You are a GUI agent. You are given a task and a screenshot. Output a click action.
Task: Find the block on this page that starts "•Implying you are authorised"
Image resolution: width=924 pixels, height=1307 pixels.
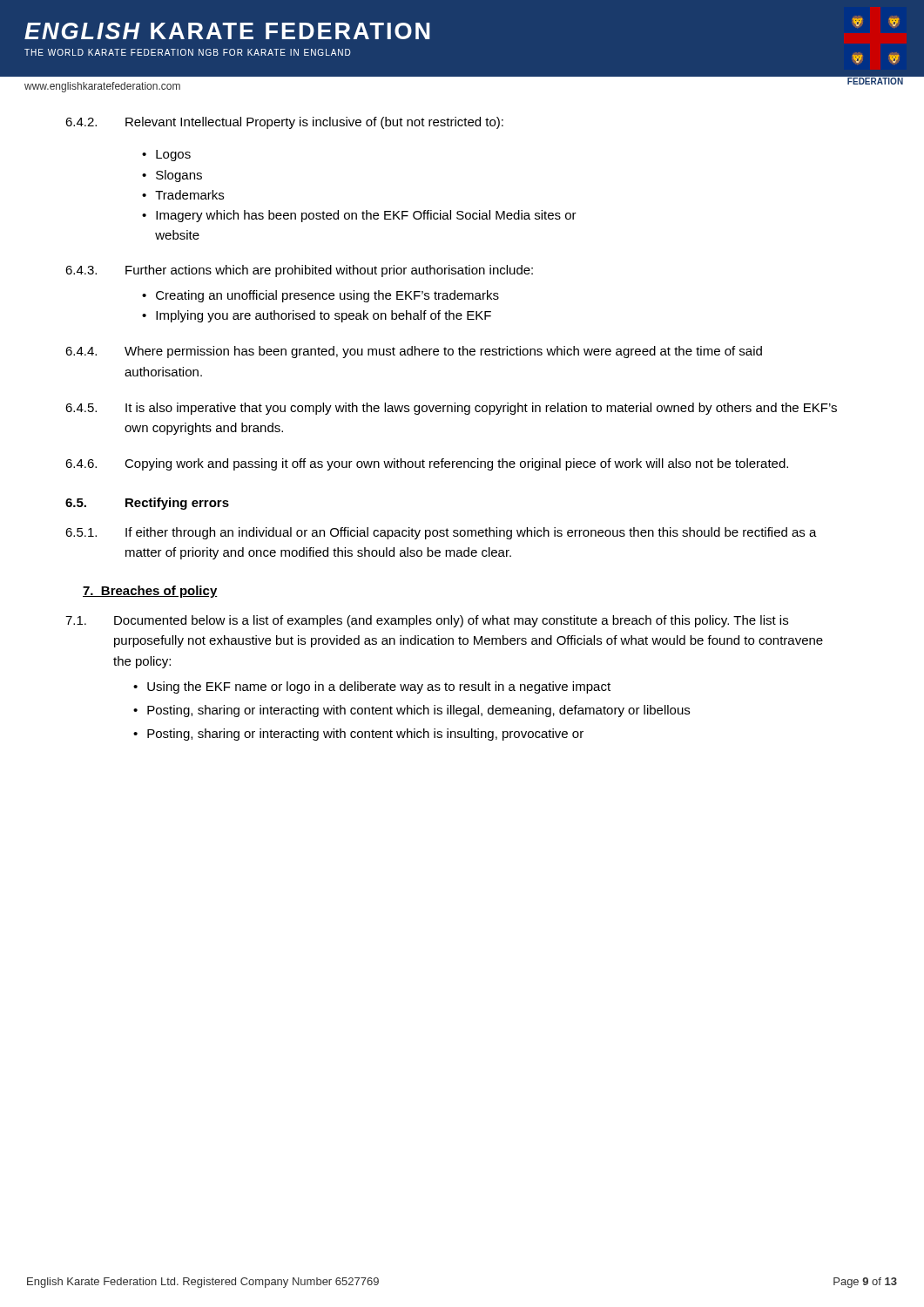317,315
